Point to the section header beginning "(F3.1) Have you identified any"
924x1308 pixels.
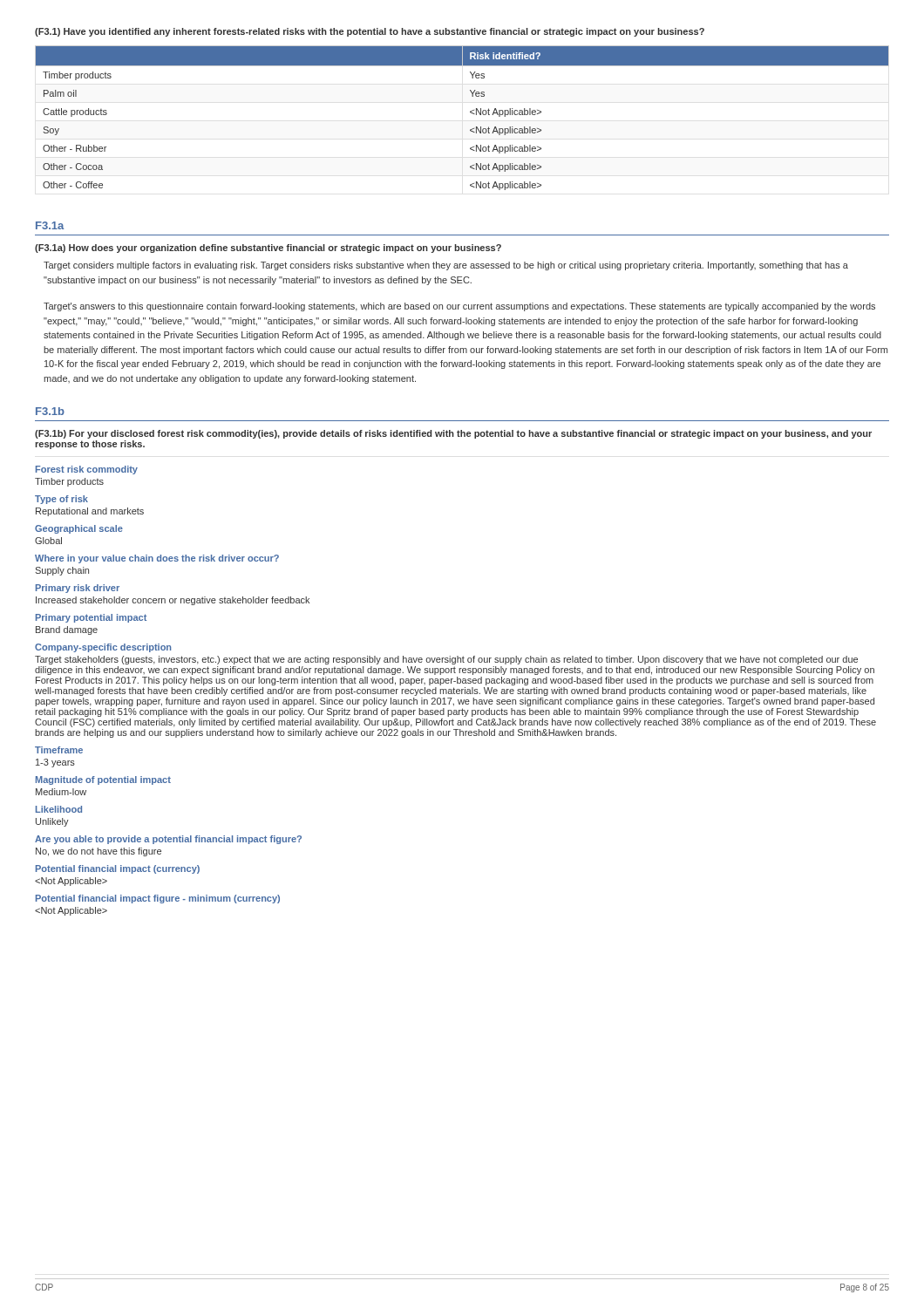tap(370, 31)
